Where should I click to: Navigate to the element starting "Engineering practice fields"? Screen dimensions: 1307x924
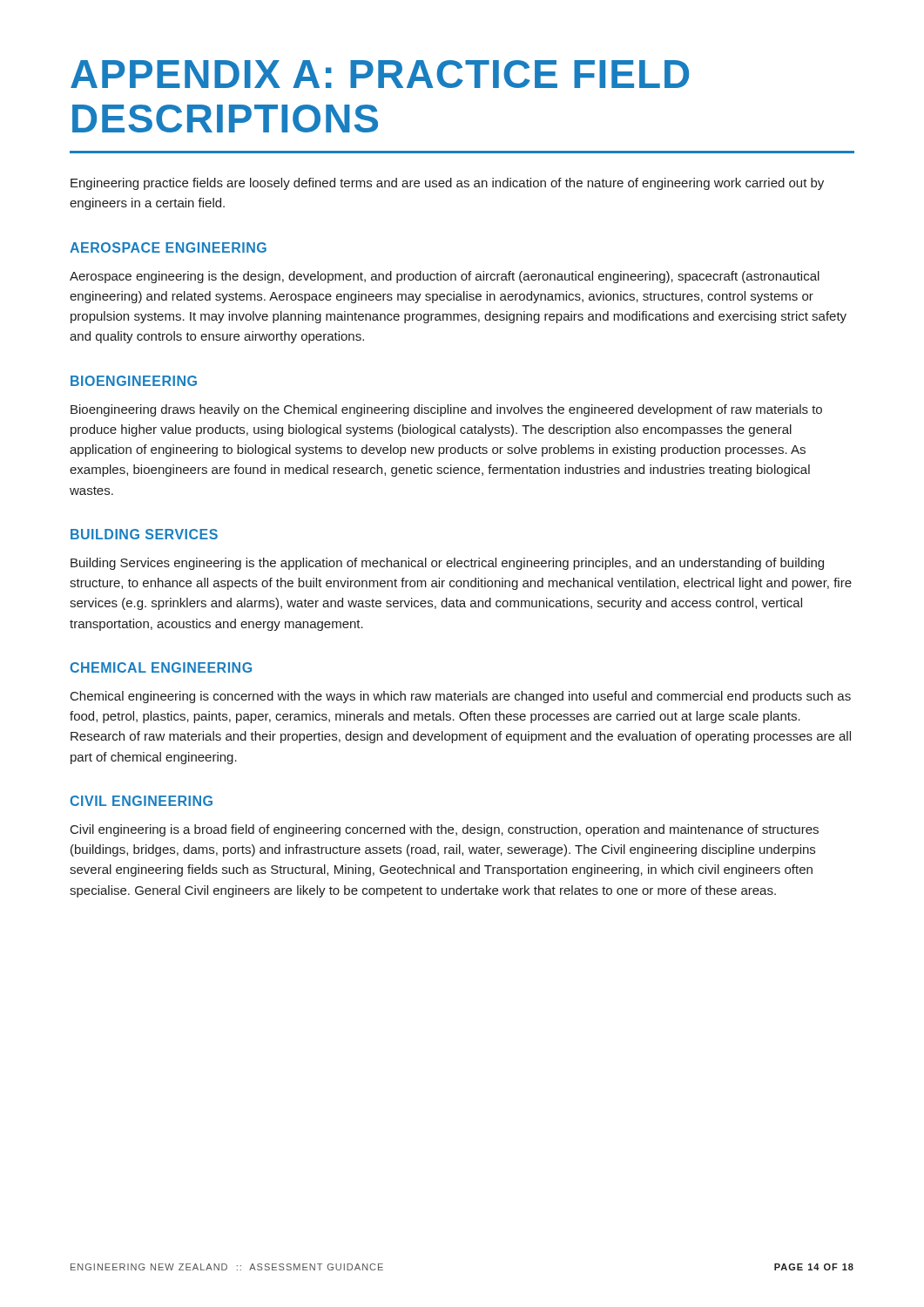pyautogui.click(x=447, y=193)
